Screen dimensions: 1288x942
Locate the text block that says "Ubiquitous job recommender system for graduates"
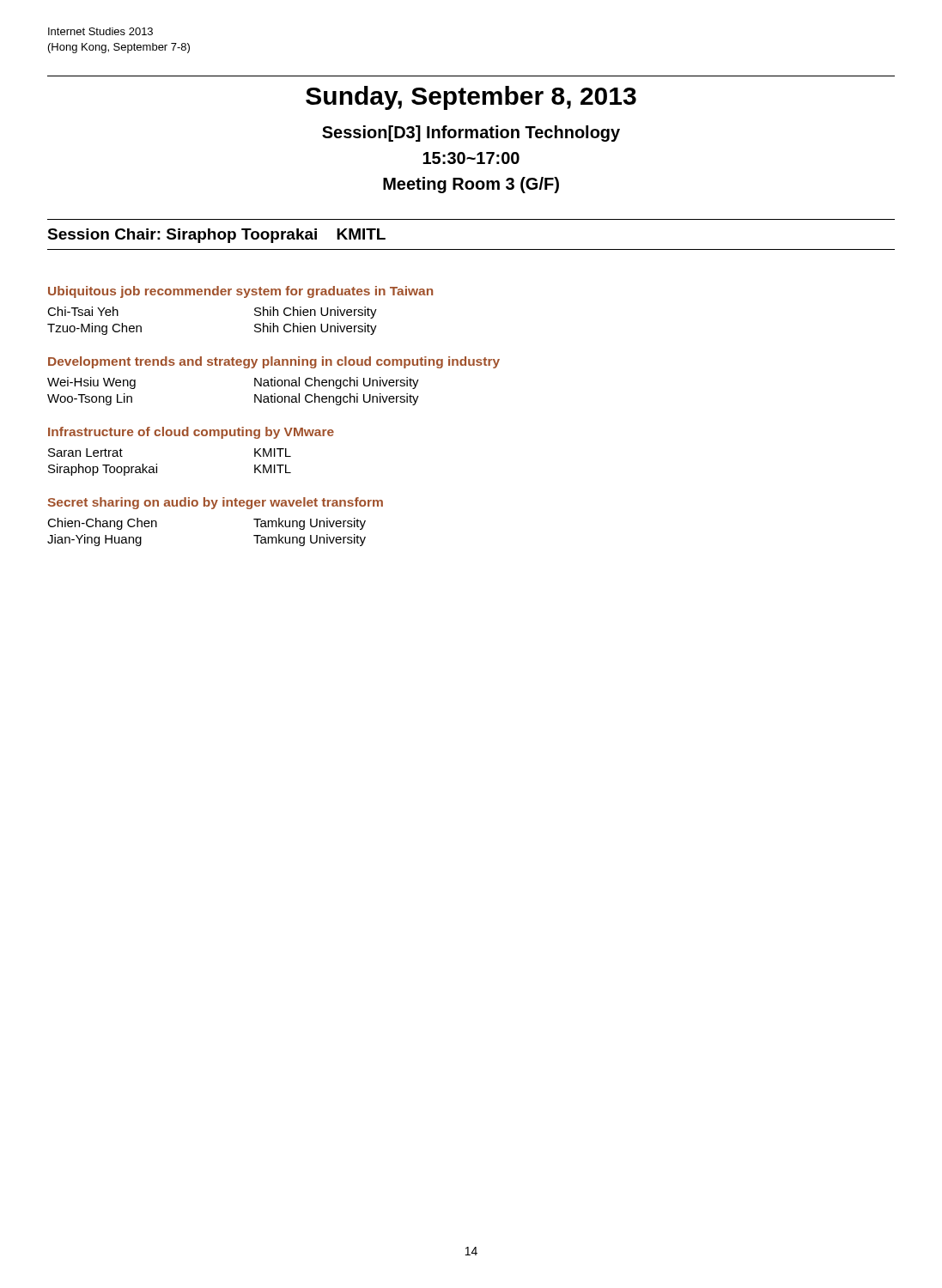(x=240, y=291)
